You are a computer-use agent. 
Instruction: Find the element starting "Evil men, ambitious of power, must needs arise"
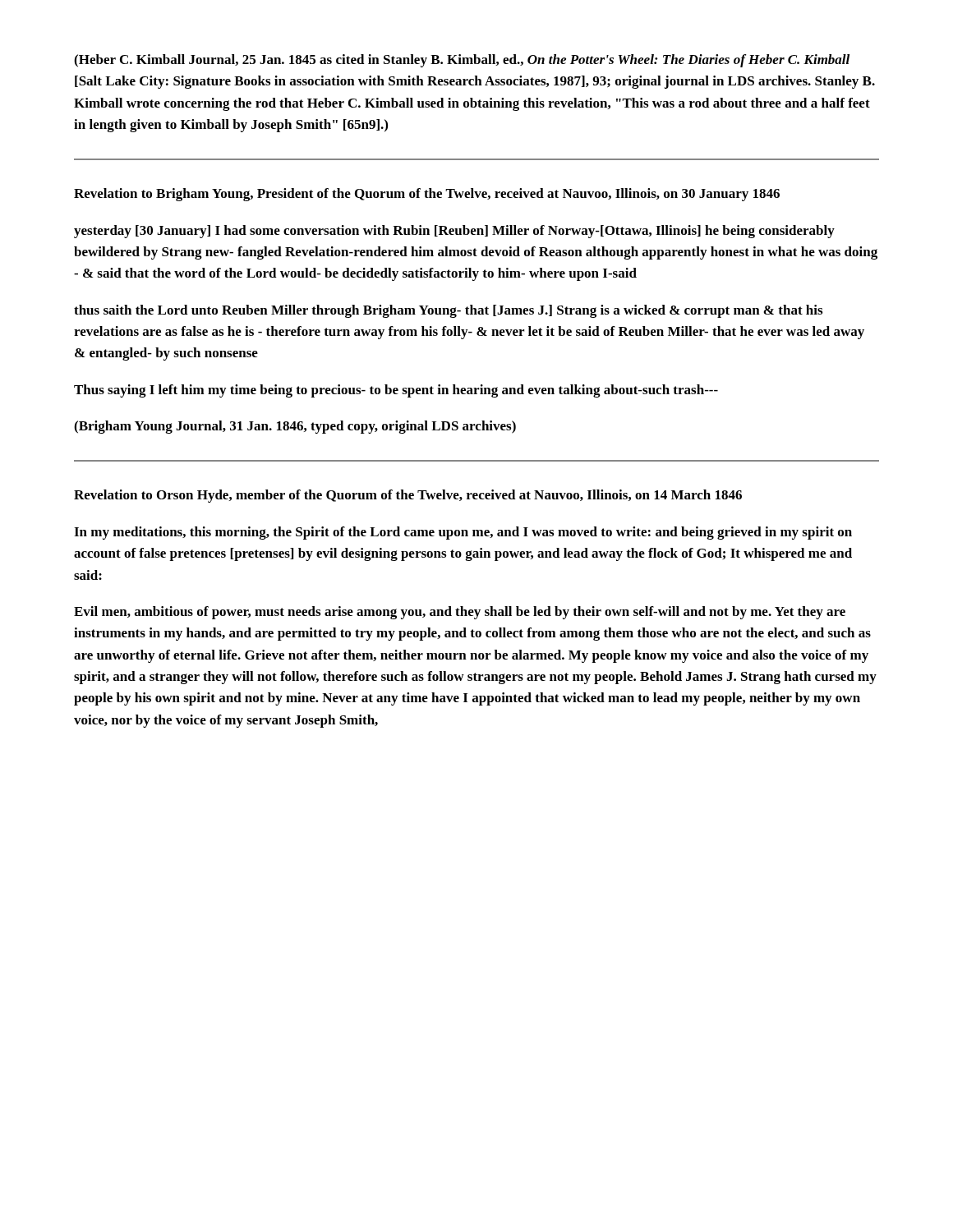pyautogui.click(x=475, y=665)
